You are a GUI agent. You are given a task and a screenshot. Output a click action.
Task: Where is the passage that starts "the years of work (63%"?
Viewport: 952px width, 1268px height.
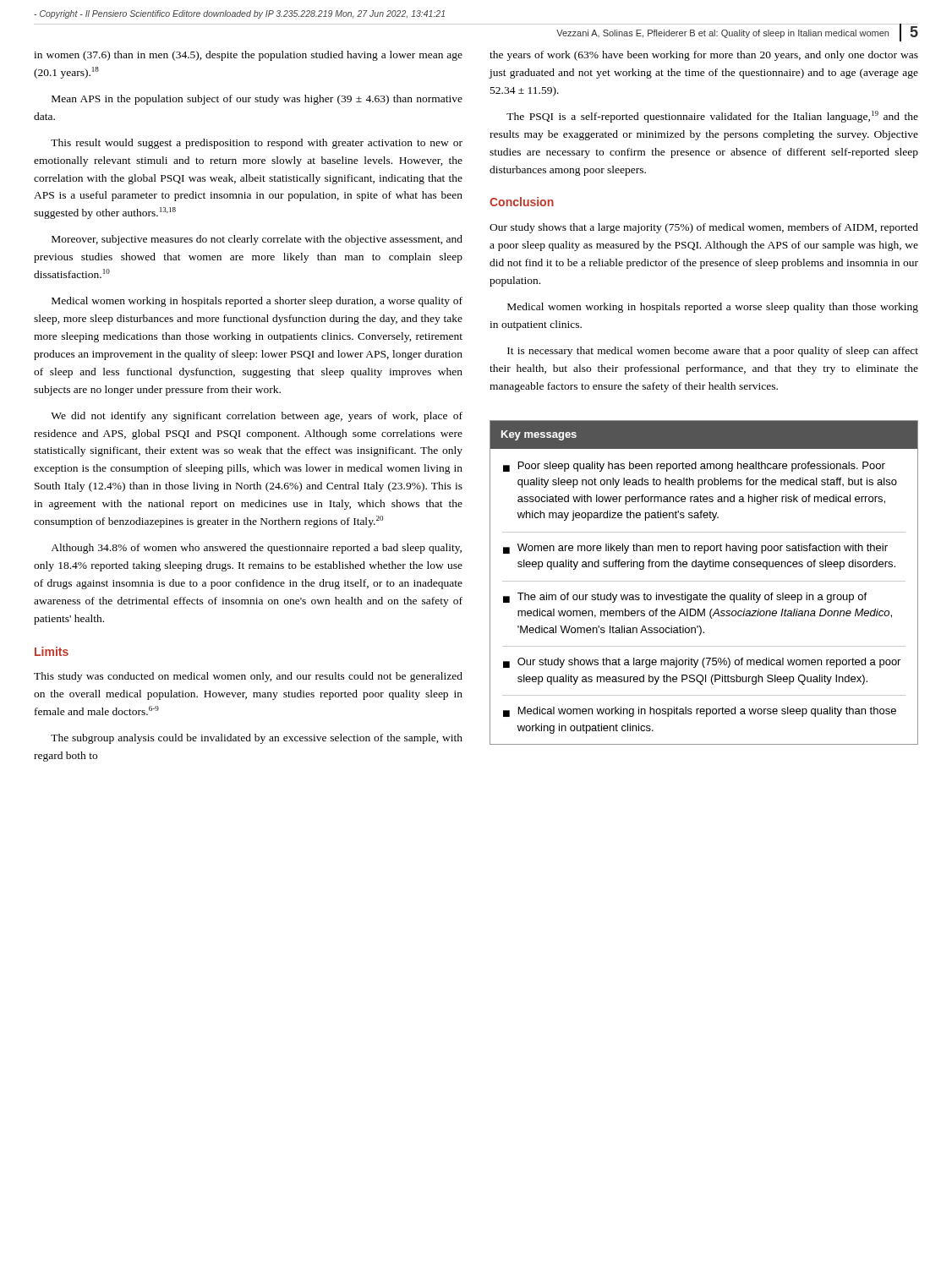click(704, 113)
